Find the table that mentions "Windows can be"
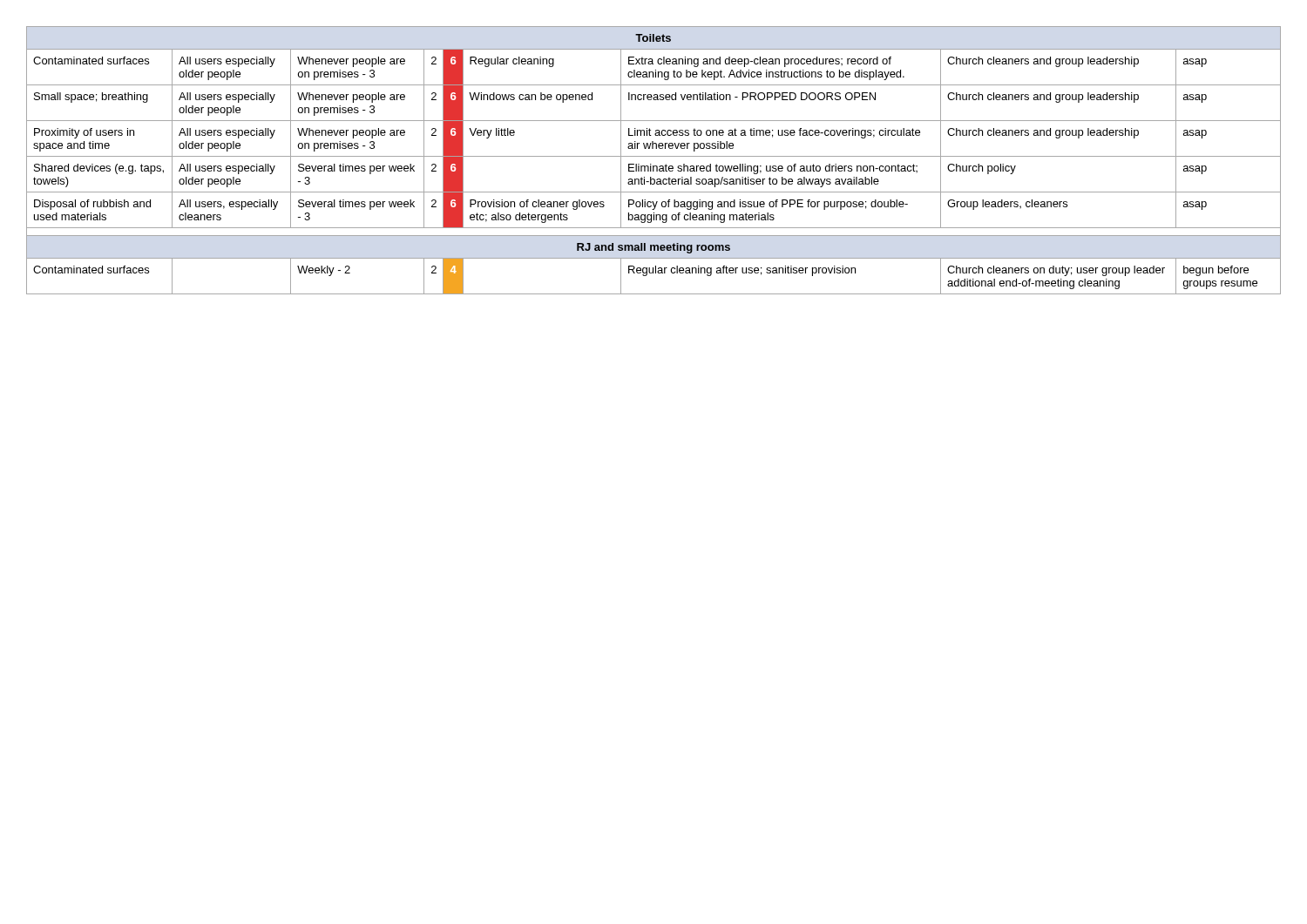 point(654,160)
